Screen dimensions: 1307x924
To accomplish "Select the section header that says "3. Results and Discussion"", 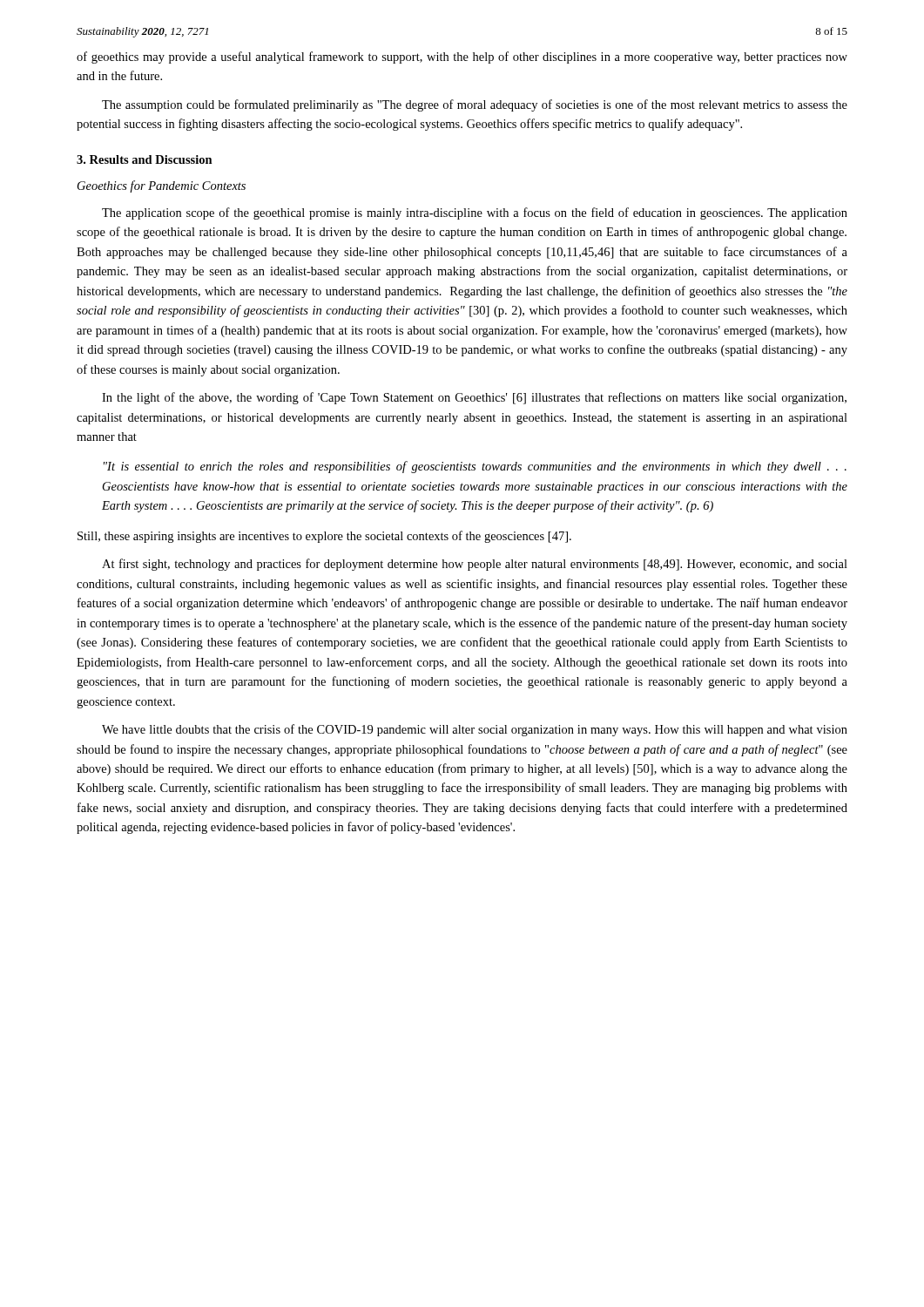I will [145, 159].
